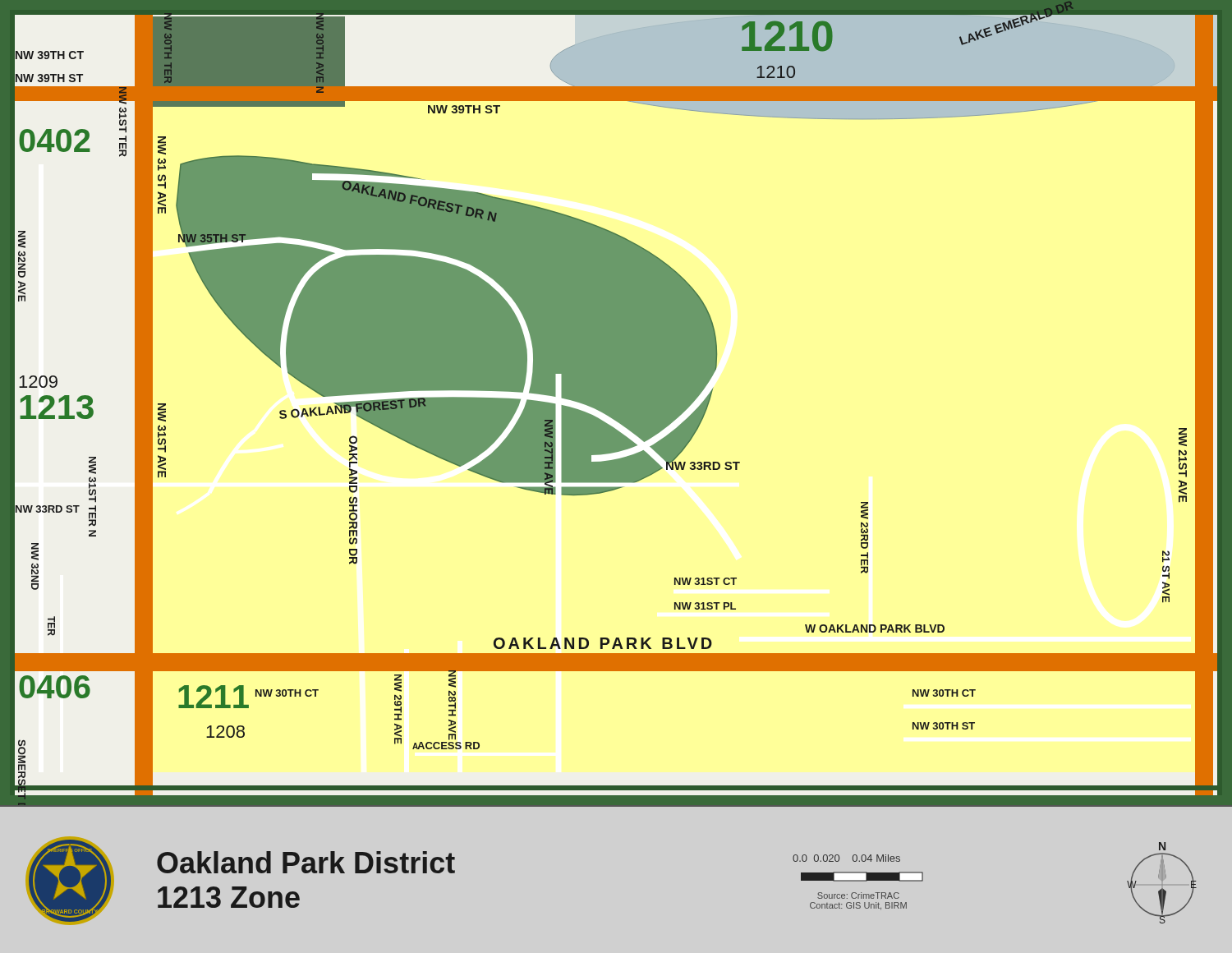Locate the region starting "0 0.020 0.04 Miles Source: CrimeTRACContact: GIS"

tap(858, 881)
